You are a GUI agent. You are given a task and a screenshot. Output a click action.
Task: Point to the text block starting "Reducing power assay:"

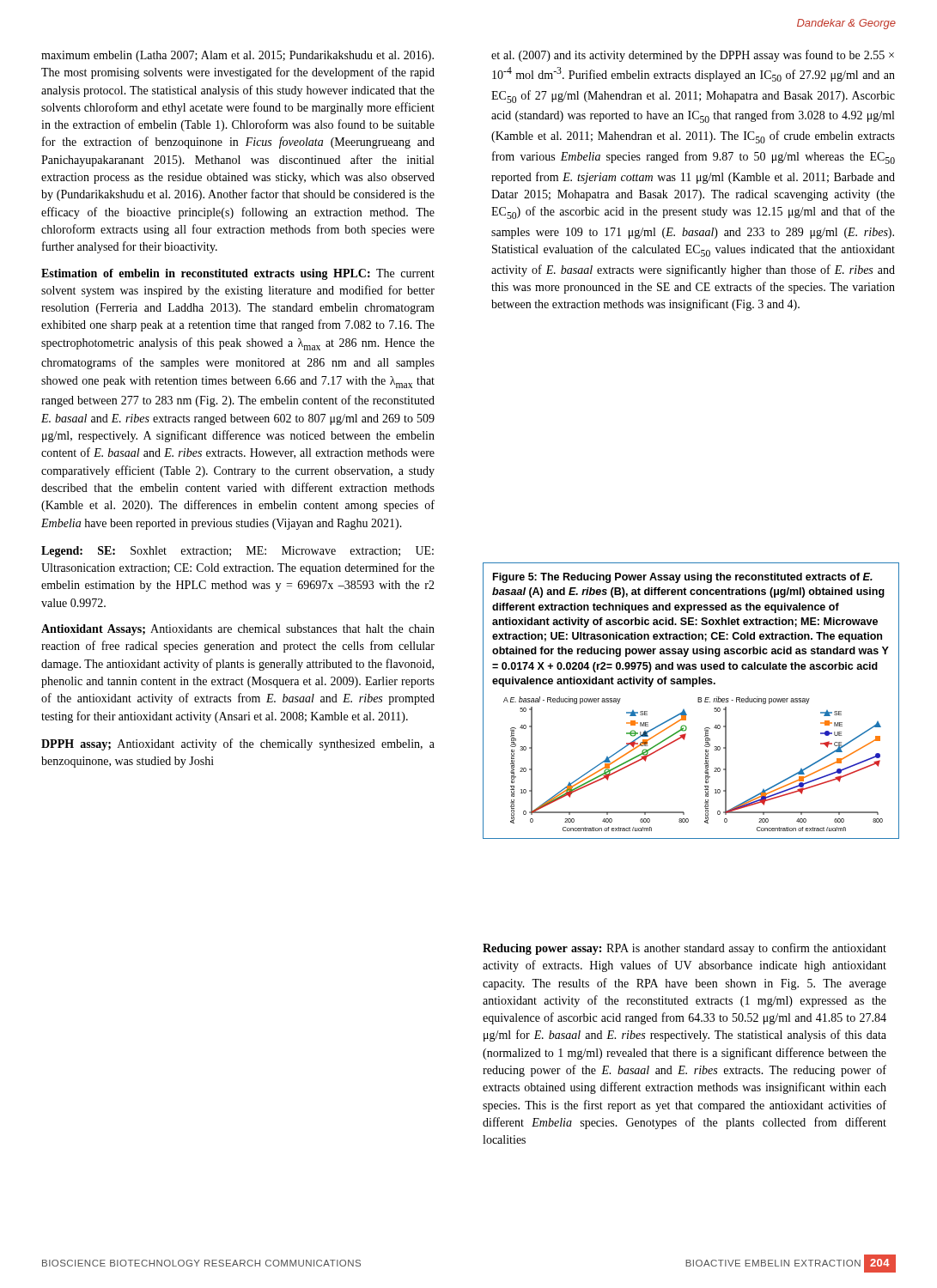pyautogui.click(x=684, y=1045)
